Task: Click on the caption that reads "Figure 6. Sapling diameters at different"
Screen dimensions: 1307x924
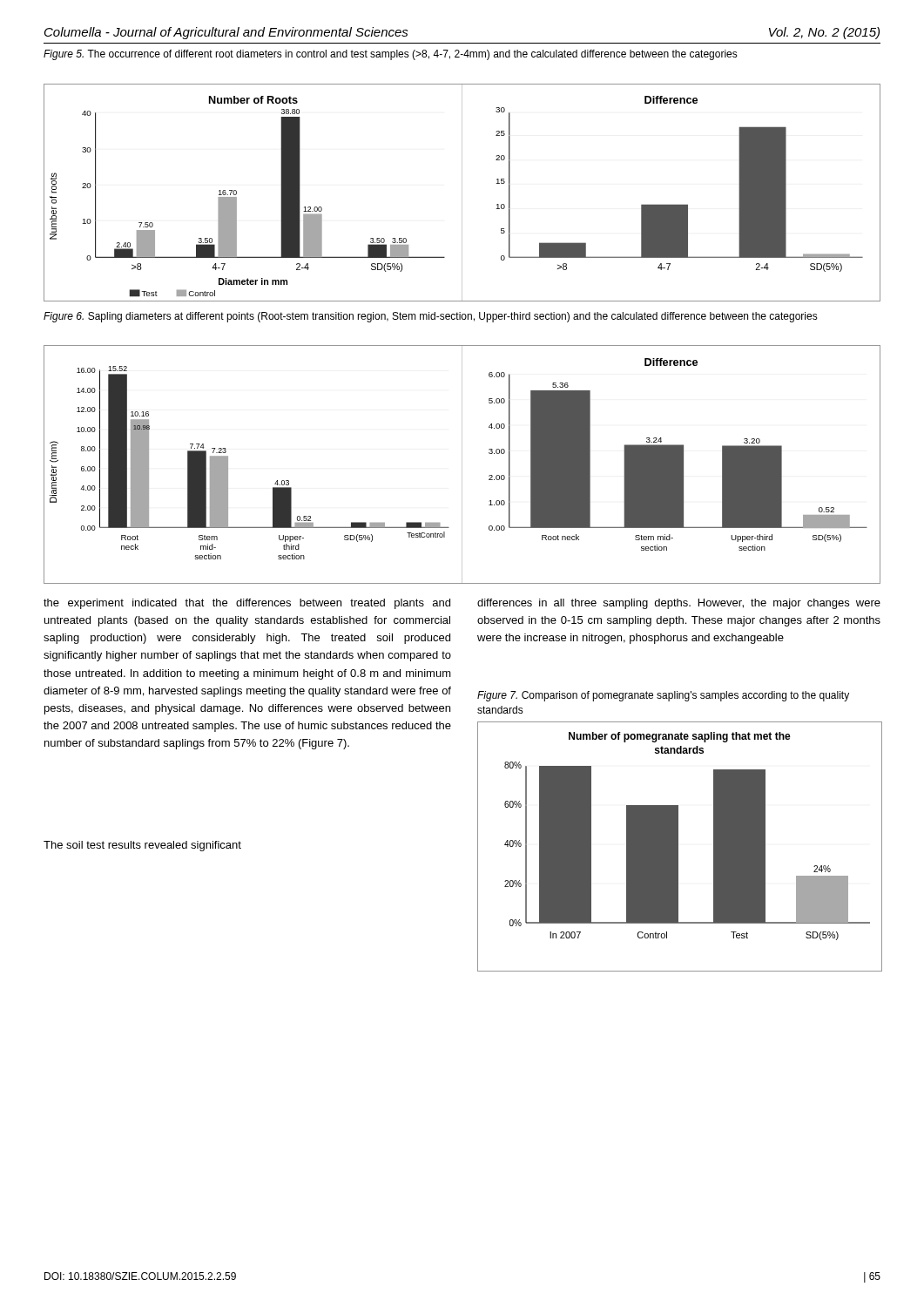Action: point(430,316)
